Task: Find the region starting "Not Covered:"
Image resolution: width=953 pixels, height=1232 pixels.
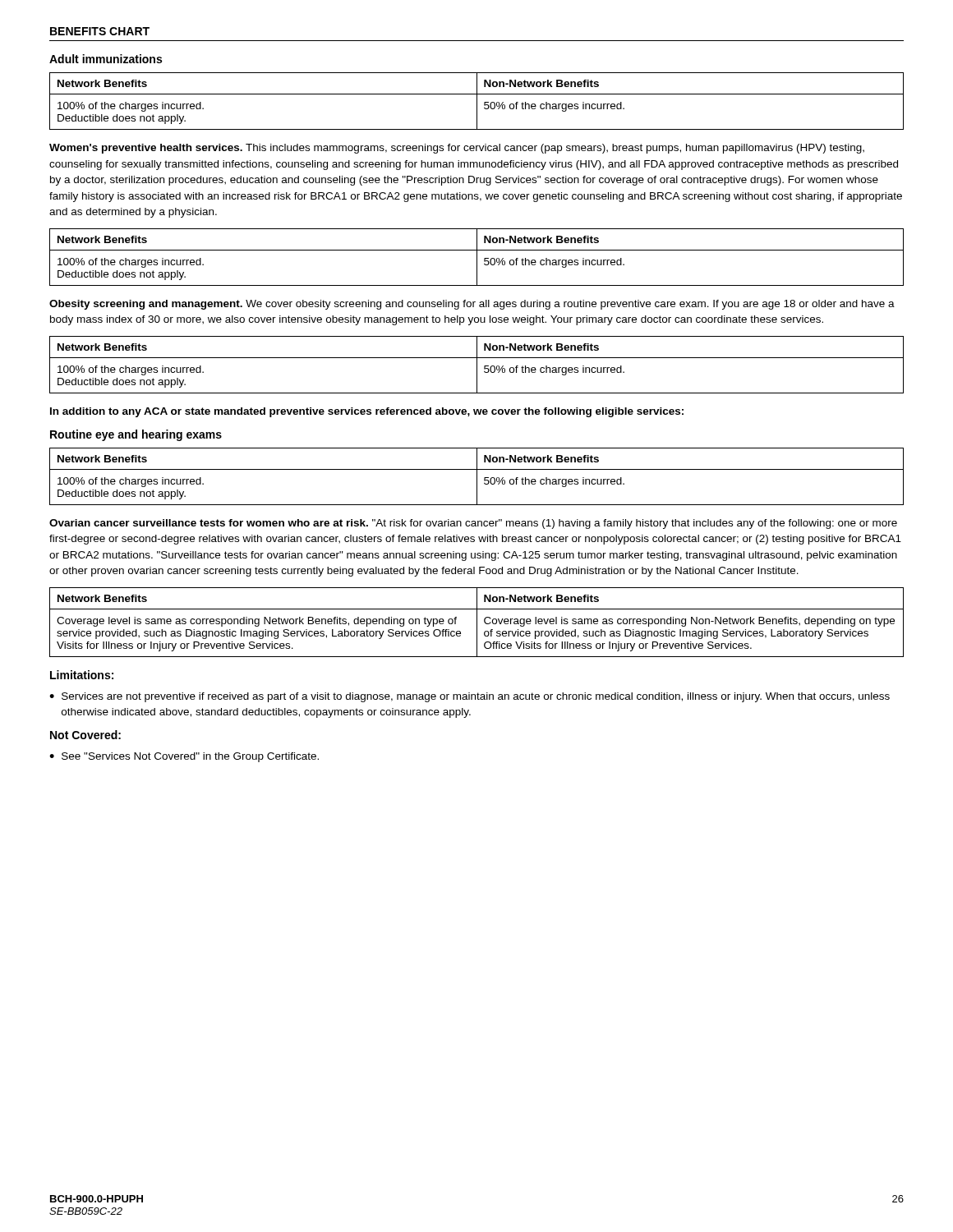Action: 85,735
